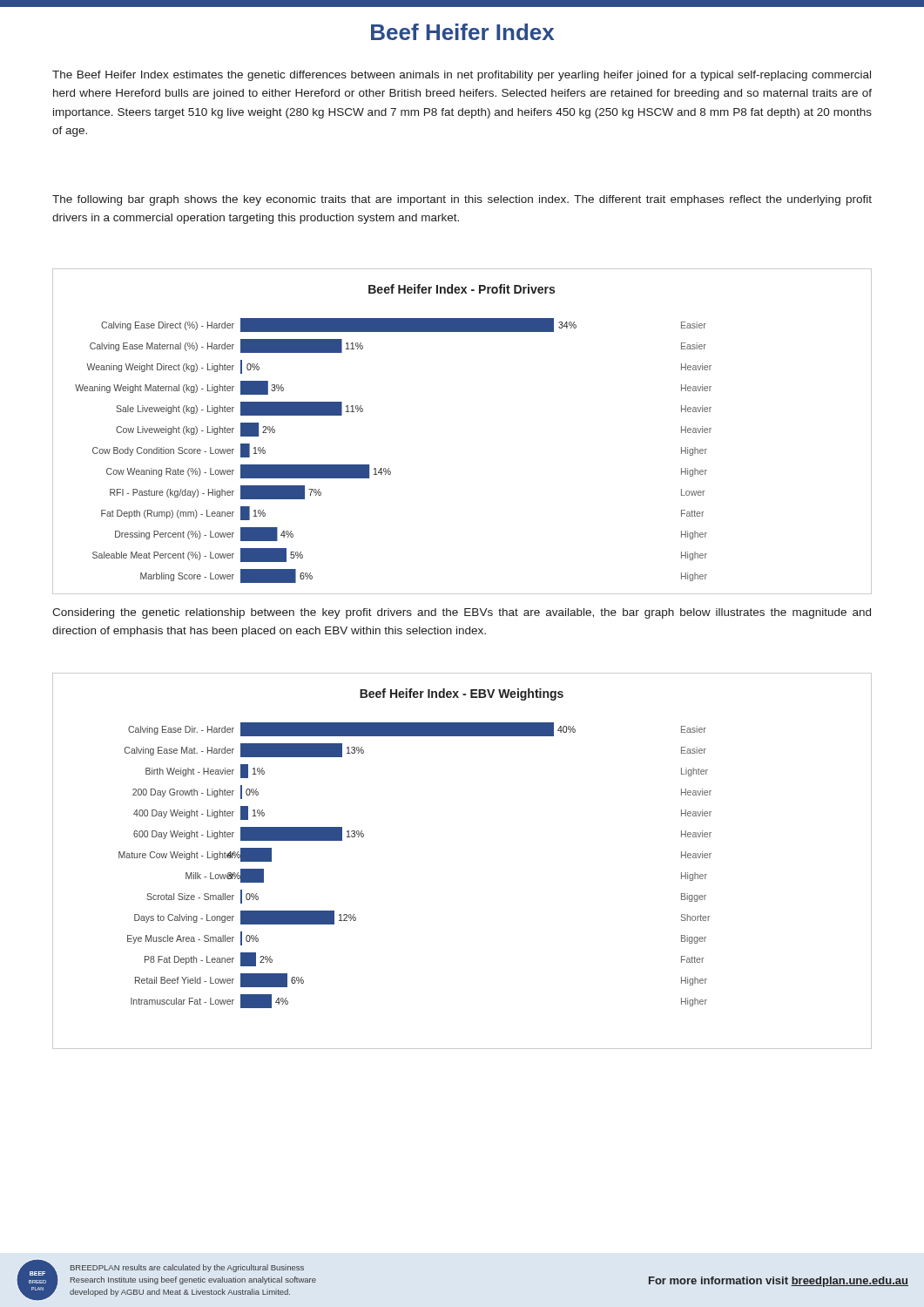This screenshot has width=924, height=1307.
Task: Click on the title with the text "Beef Heifer Index"
Action: point(462,32)
